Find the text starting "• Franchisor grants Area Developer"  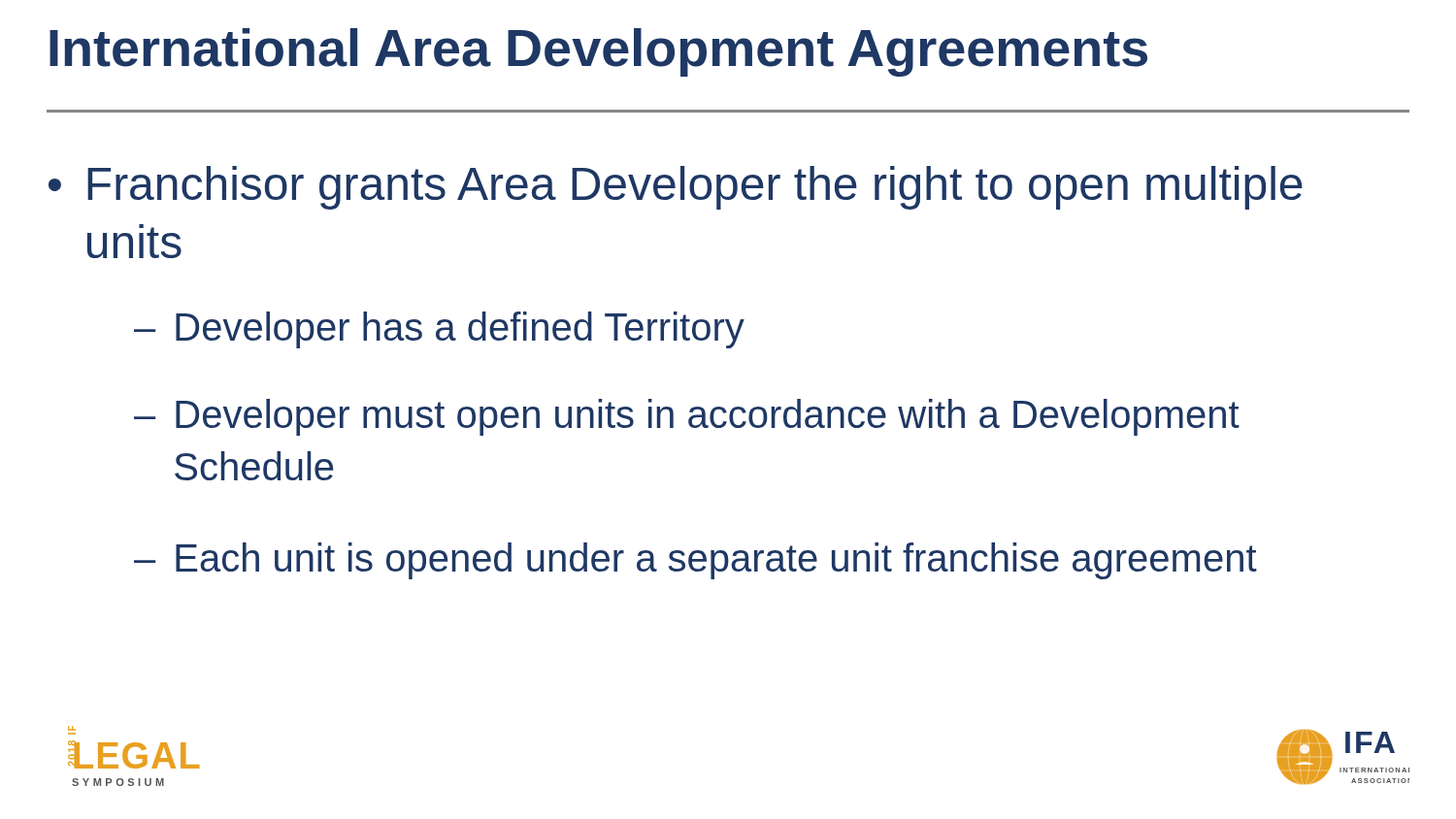[722, 214]
